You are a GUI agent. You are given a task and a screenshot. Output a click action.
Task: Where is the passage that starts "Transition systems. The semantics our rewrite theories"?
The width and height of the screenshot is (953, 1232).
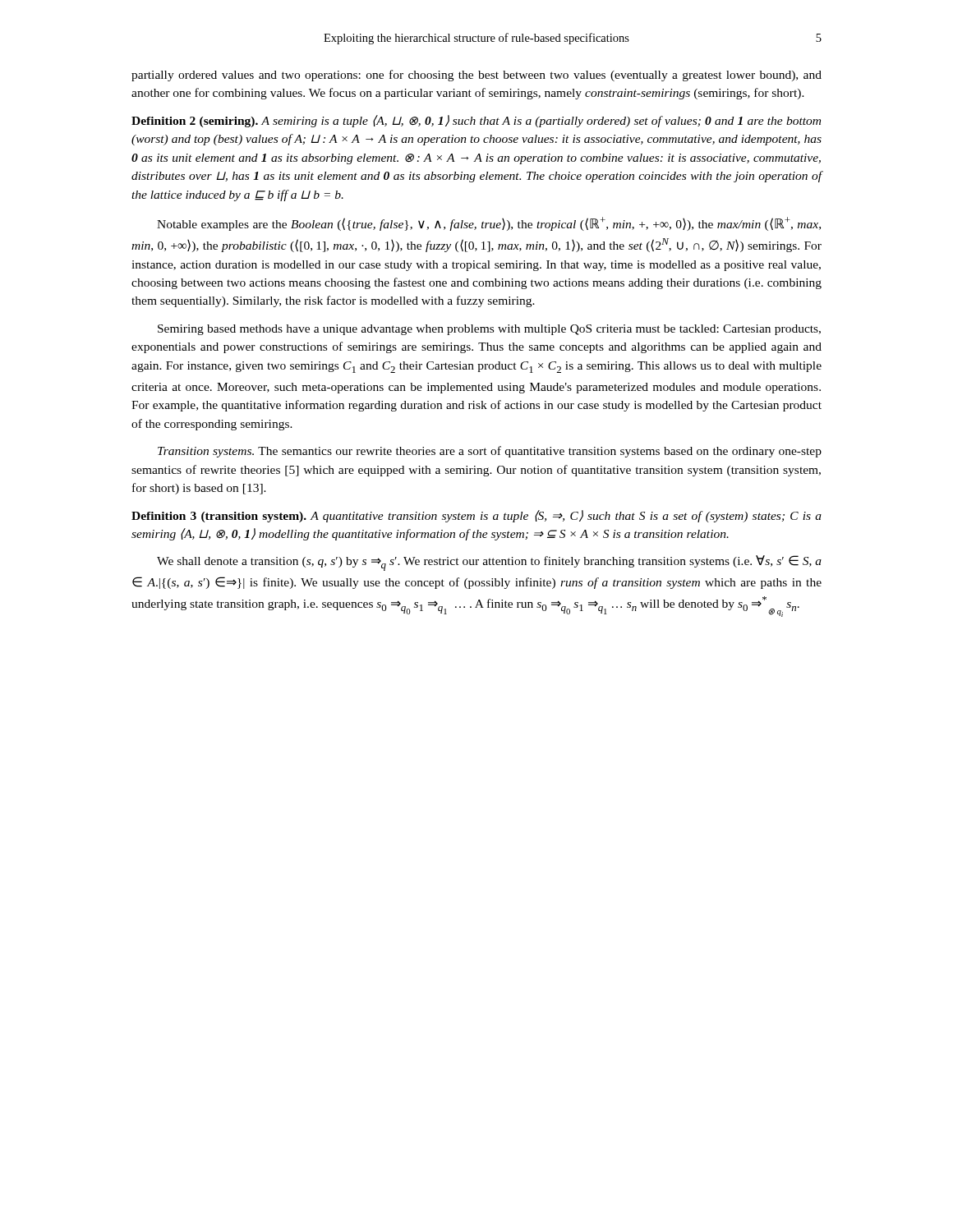[476, 469]
